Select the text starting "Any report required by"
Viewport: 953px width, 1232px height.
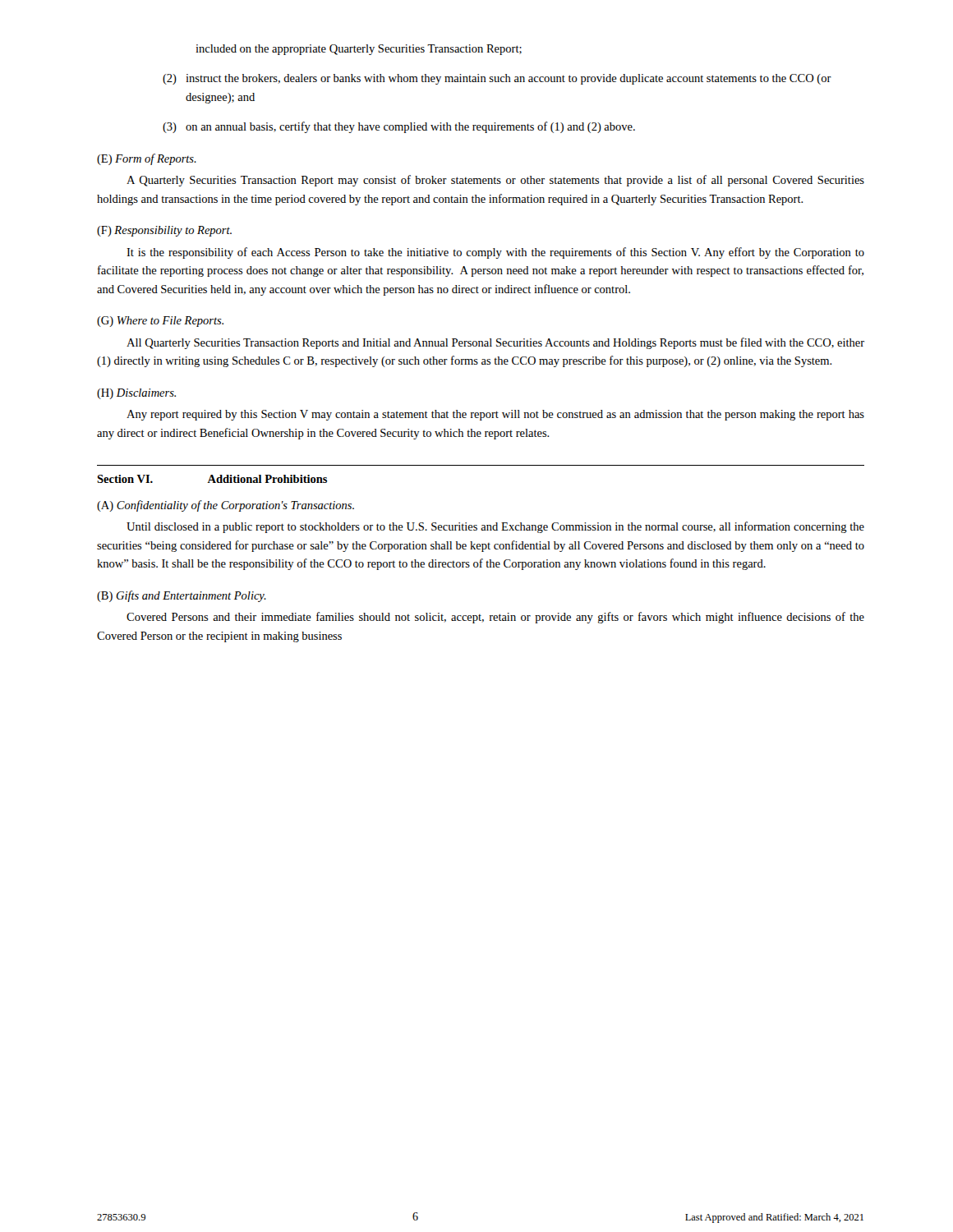click(x=481, y=423)
